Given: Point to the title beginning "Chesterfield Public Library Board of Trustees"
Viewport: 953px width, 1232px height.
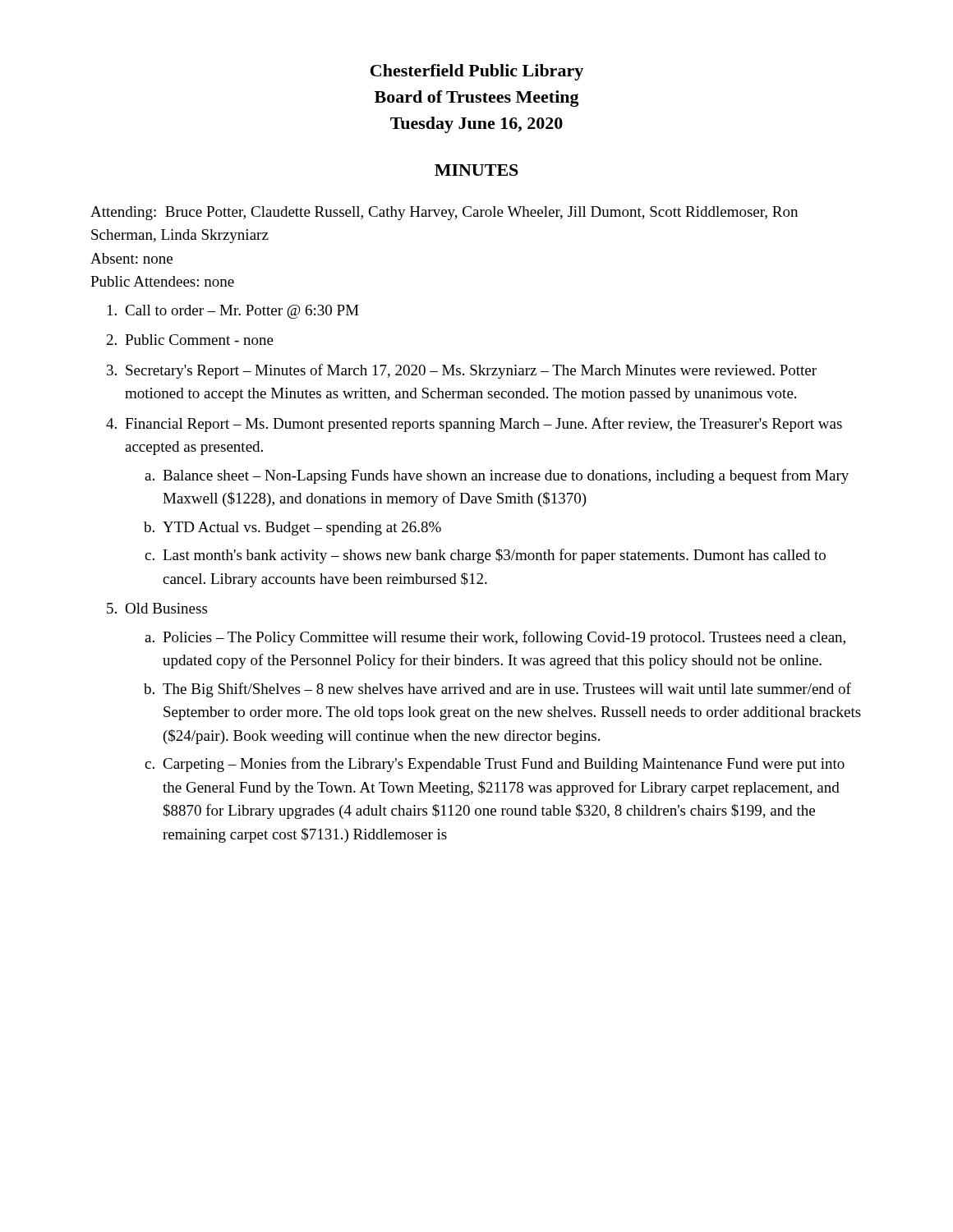Looking at the screenshot, I should pos(476,97).
